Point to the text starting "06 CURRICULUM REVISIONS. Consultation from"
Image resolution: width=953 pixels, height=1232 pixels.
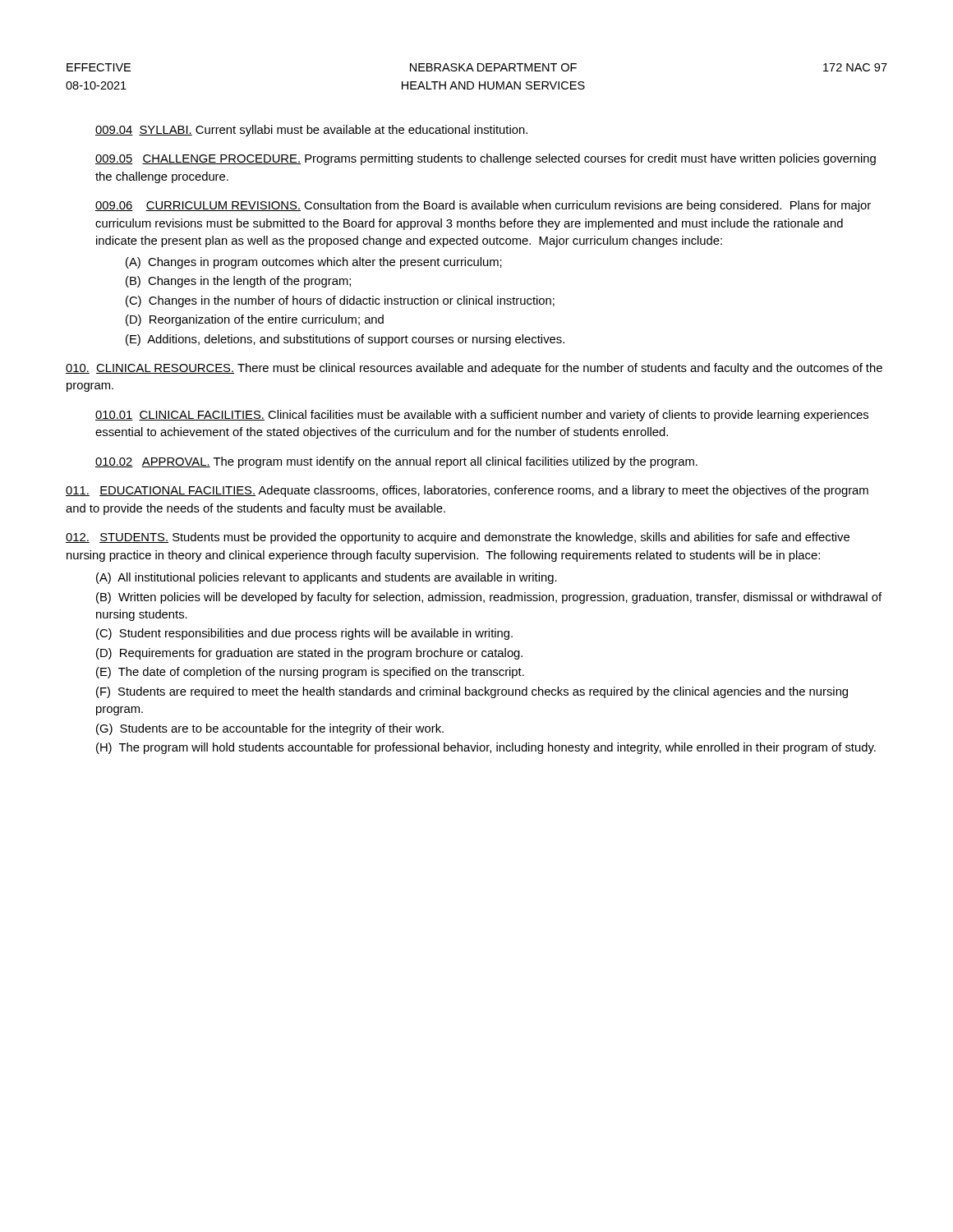click(491, 224)
